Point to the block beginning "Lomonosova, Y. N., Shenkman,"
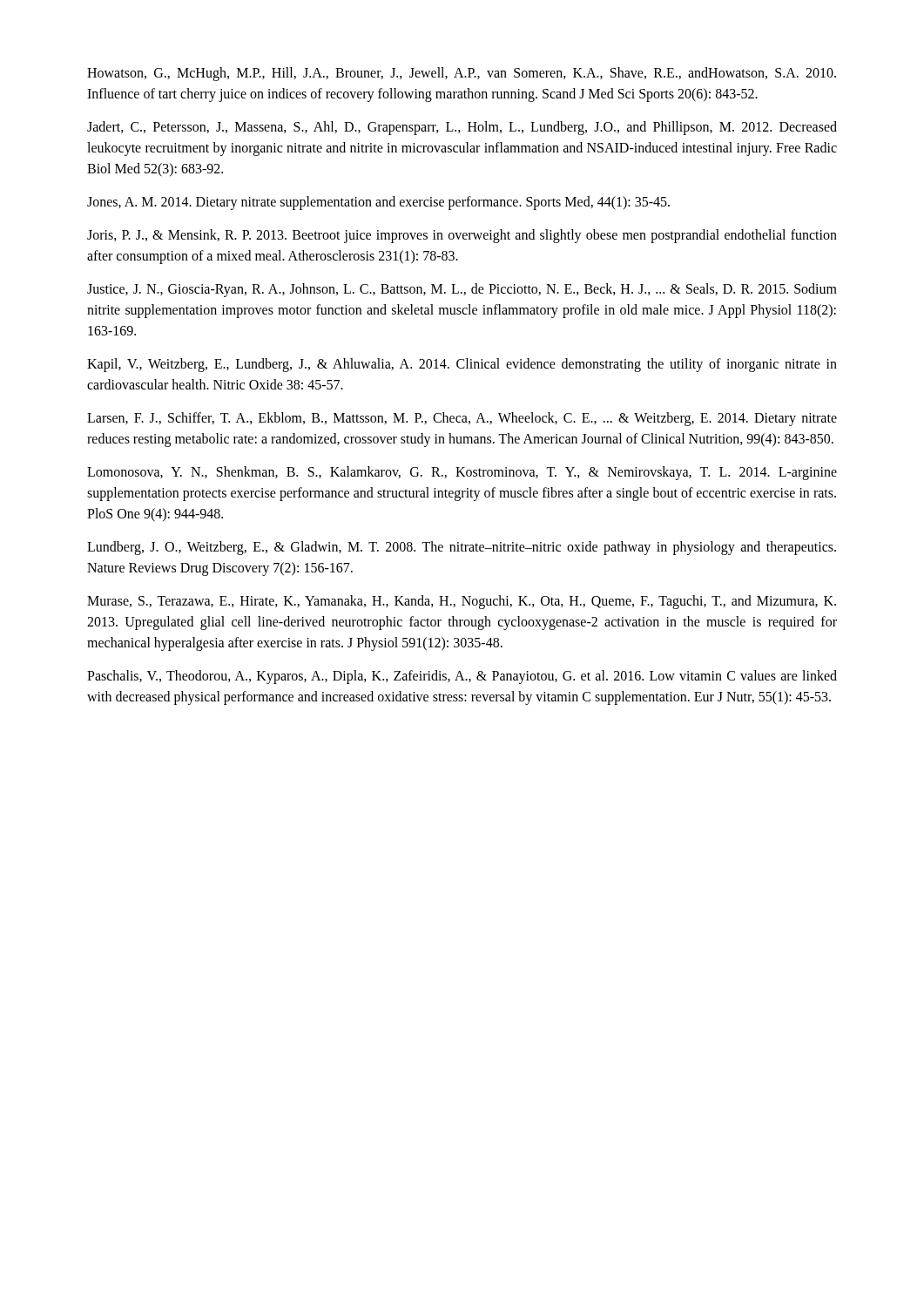 (x=462, y=493)
